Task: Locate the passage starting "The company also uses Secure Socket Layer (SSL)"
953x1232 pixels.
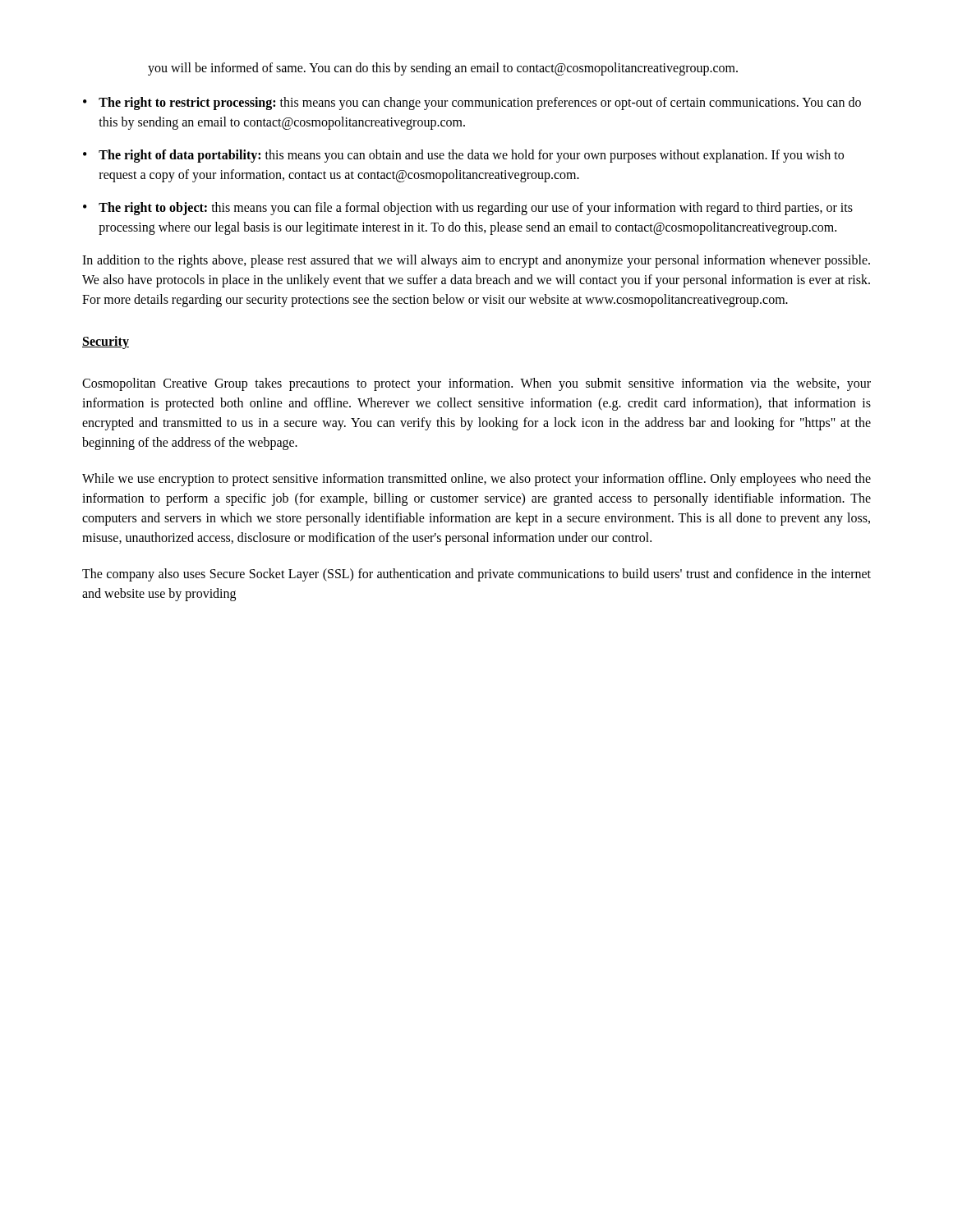Action: 476,584
